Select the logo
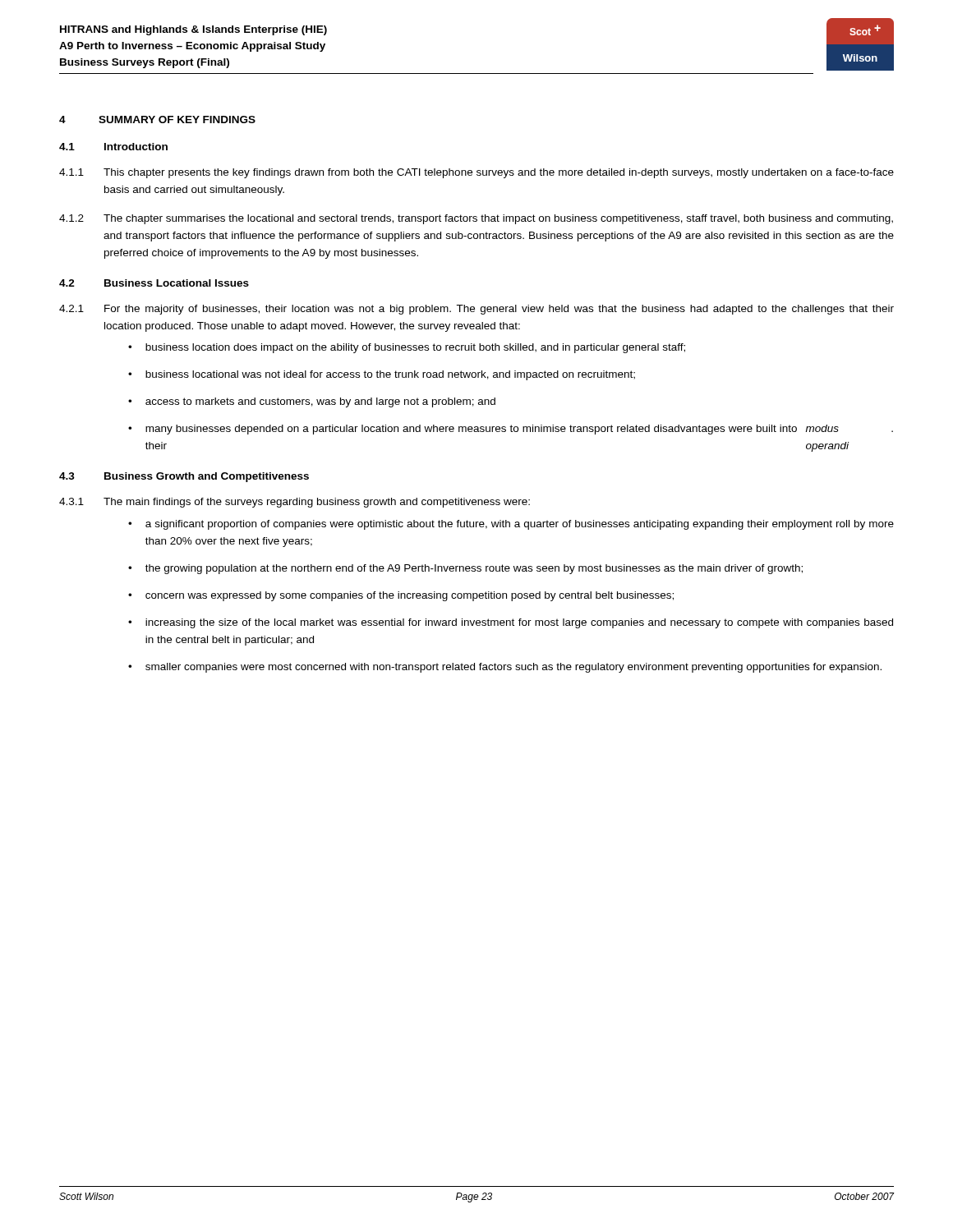The height and width of the screenshot is (1232, 953). coord(861,43)
